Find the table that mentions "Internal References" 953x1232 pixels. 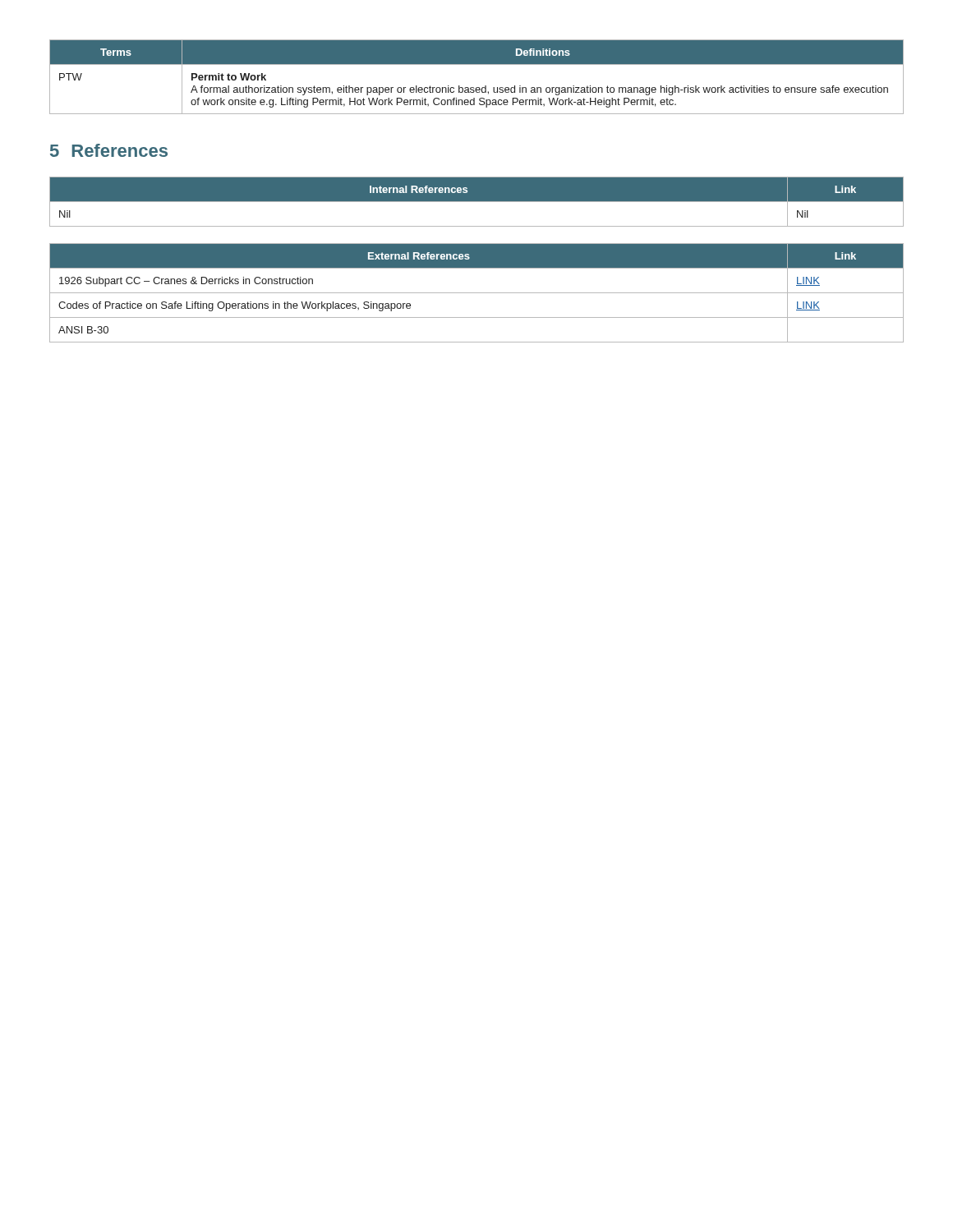476,202
